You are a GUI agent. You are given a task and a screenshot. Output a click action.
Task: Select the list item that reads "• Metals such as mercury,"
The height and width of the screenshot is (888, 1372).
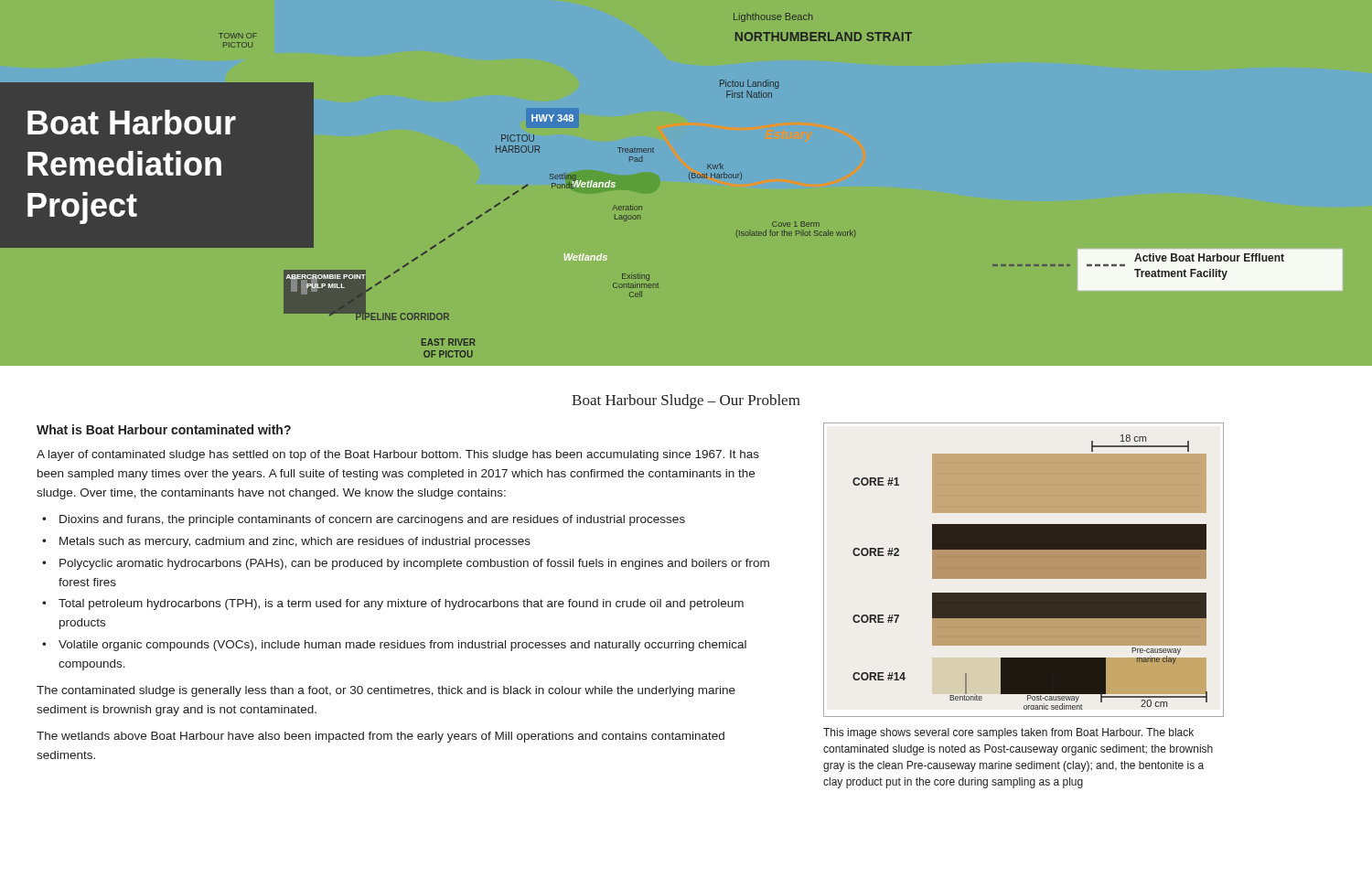tap(286, 542)
